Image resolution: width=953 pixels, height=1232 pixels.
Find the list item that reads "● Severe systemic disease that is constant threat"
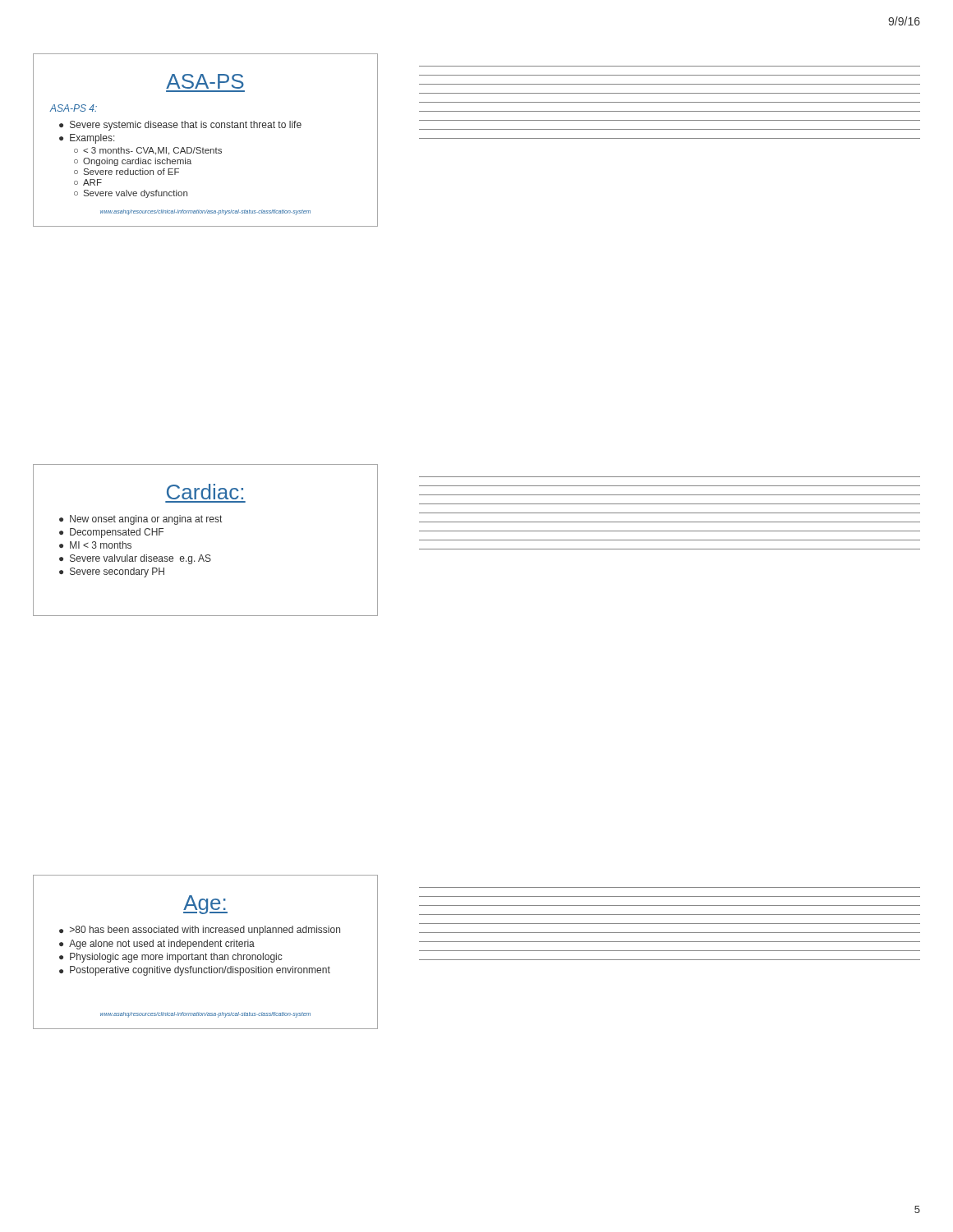[180, 125]
